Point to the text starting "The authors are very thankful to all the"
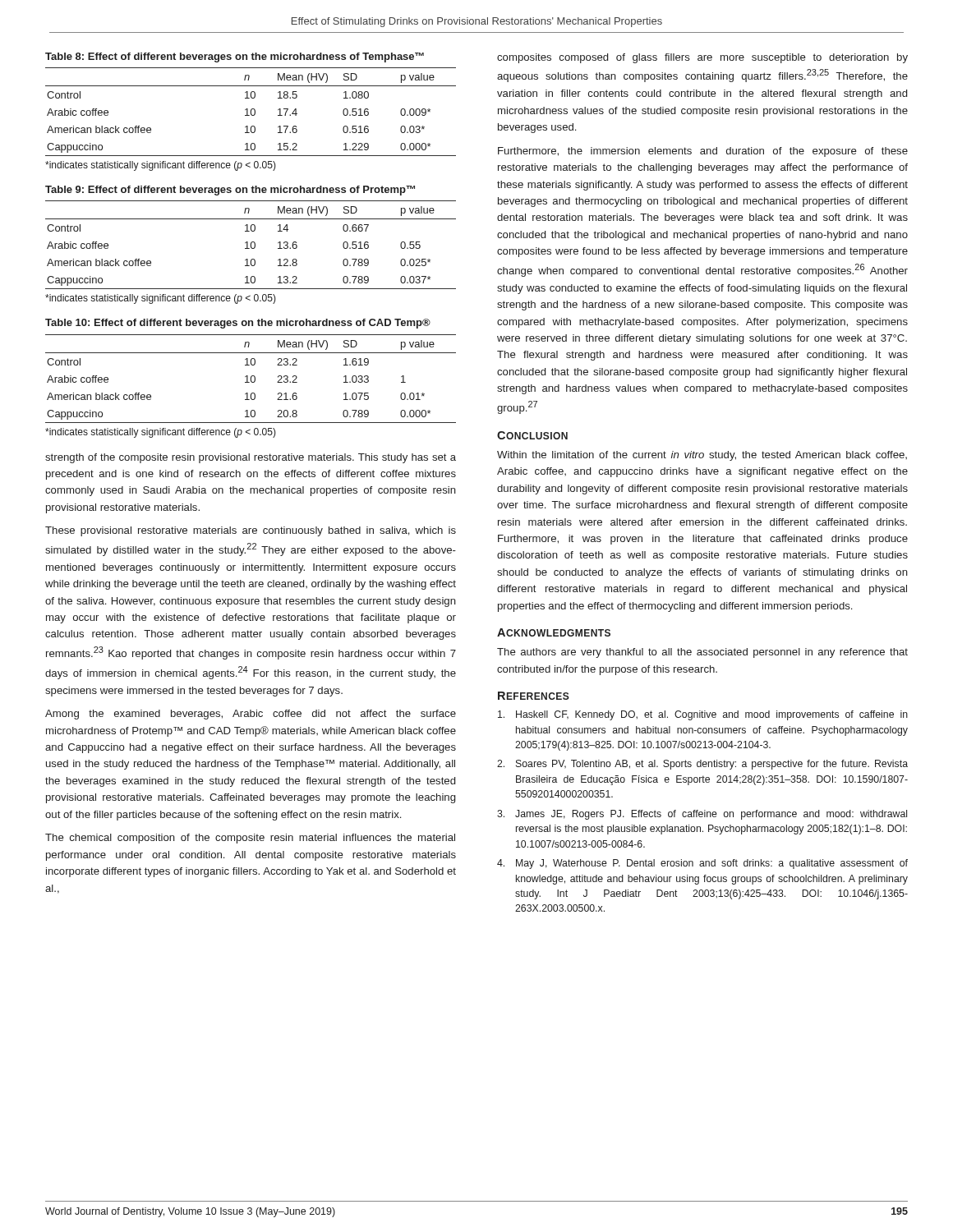This screenshot has height=1232, width=953. (x=702, y=660)
